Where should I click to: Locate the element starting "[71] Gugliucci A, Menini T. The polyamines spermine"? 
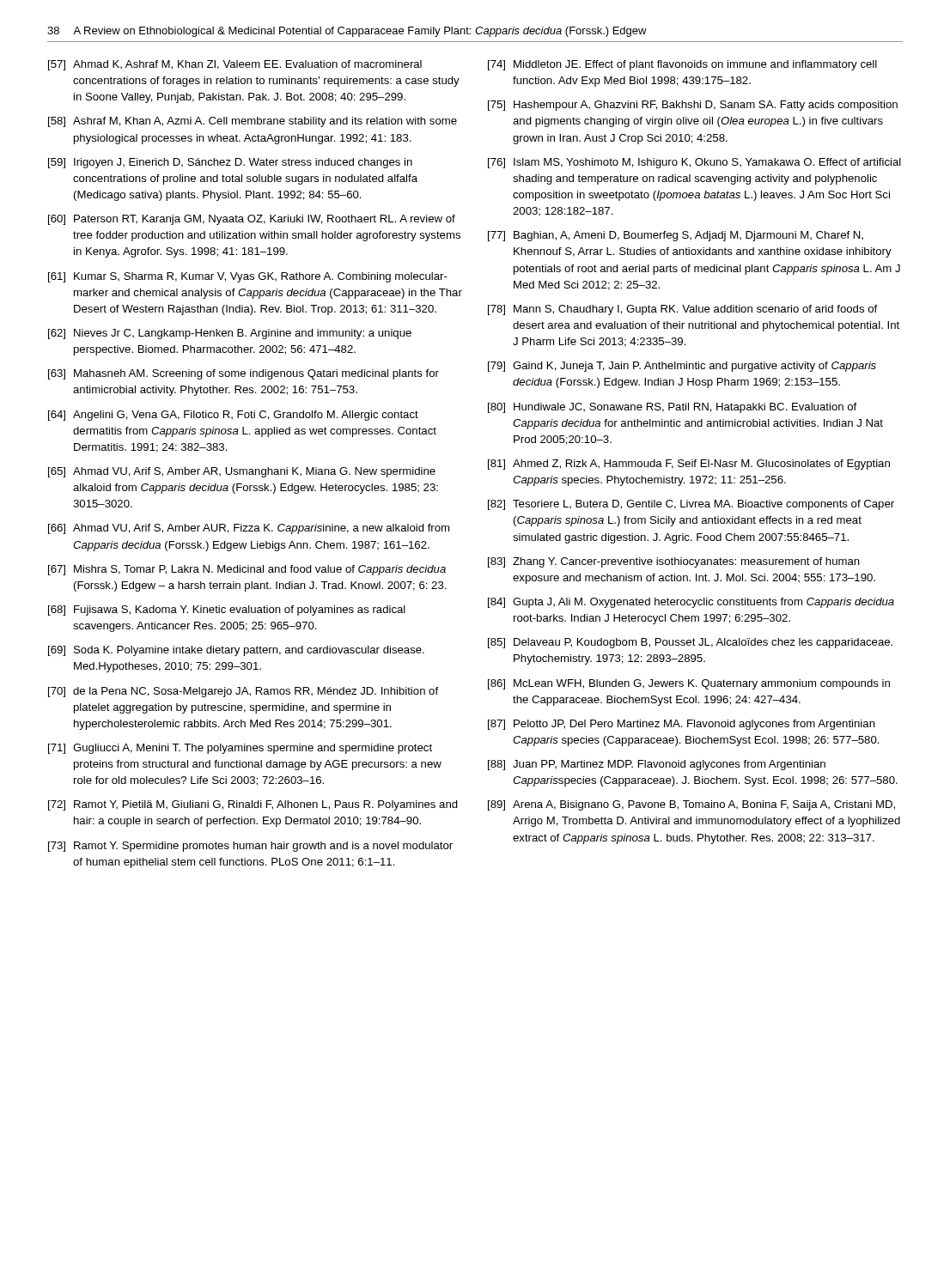[x=255, y=764]
